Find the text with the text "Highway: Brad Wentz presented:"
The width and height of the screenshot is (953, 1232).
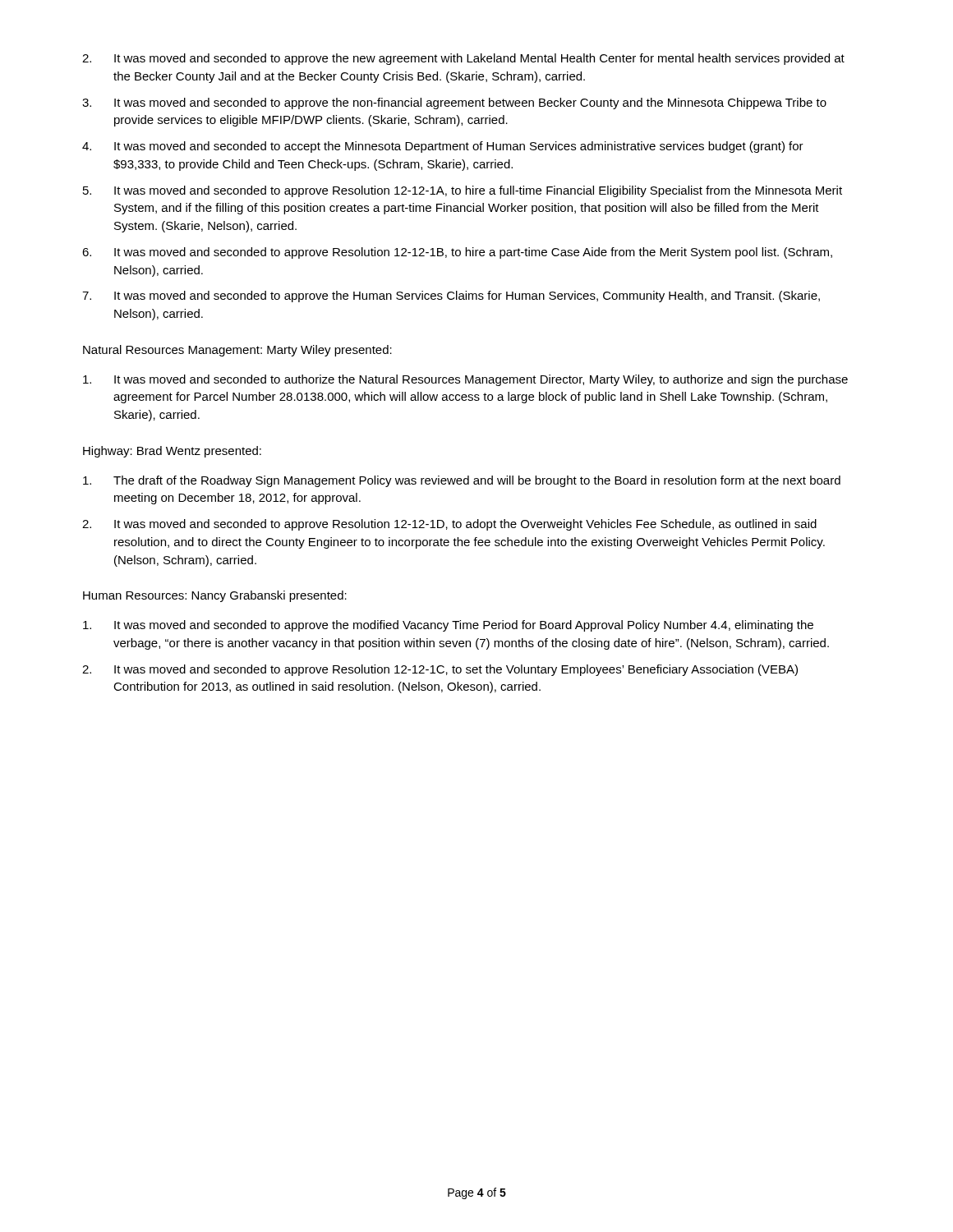coord(172,450)
